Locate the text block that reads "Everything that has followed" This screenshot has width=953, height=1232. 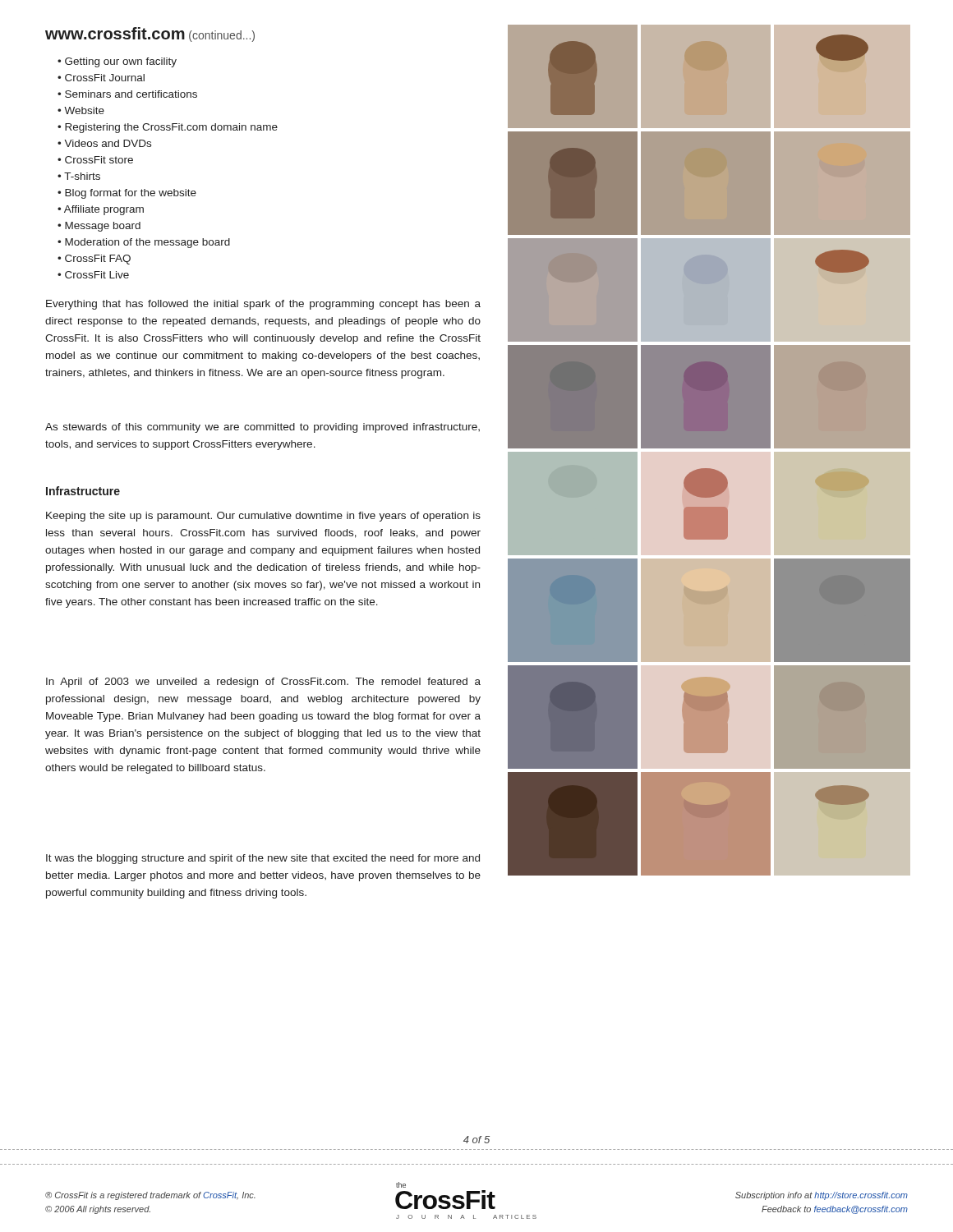(x=263, y=338)
